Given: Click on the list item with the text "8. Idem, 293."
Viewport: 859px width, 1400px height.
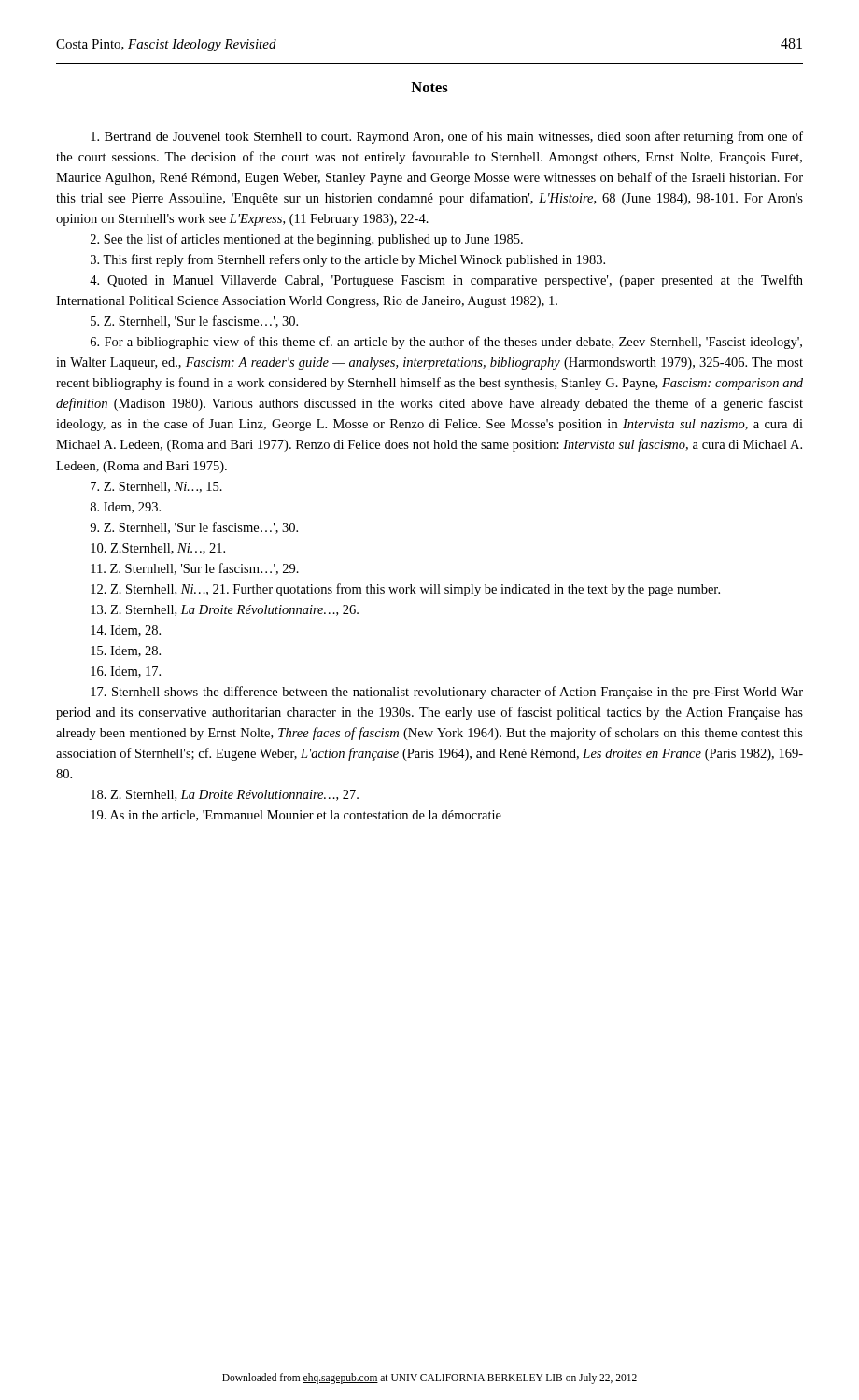Looking at the screenshot, I should [126, 506].
